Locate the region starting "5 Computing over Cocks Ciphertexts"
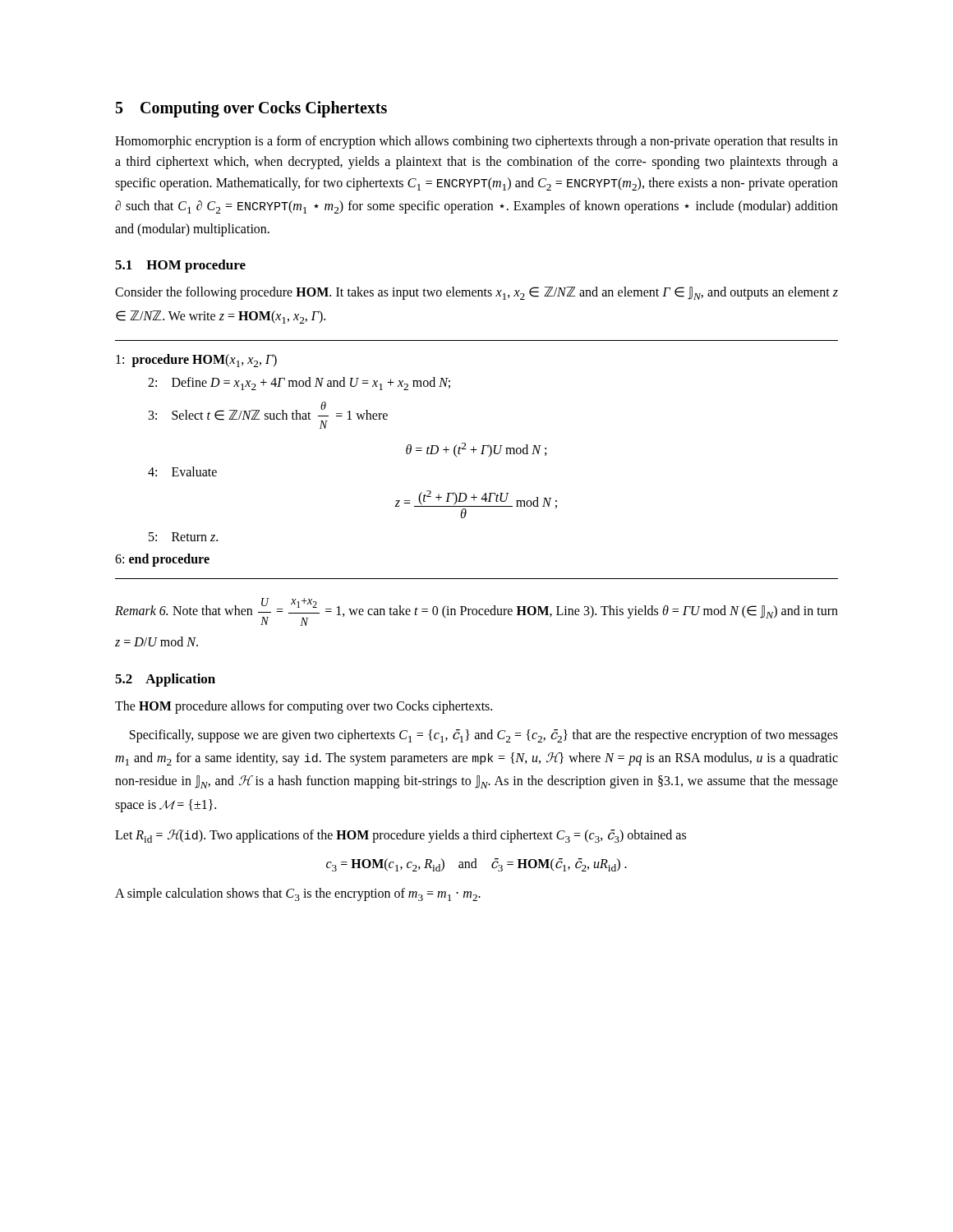 pos(251,108)
